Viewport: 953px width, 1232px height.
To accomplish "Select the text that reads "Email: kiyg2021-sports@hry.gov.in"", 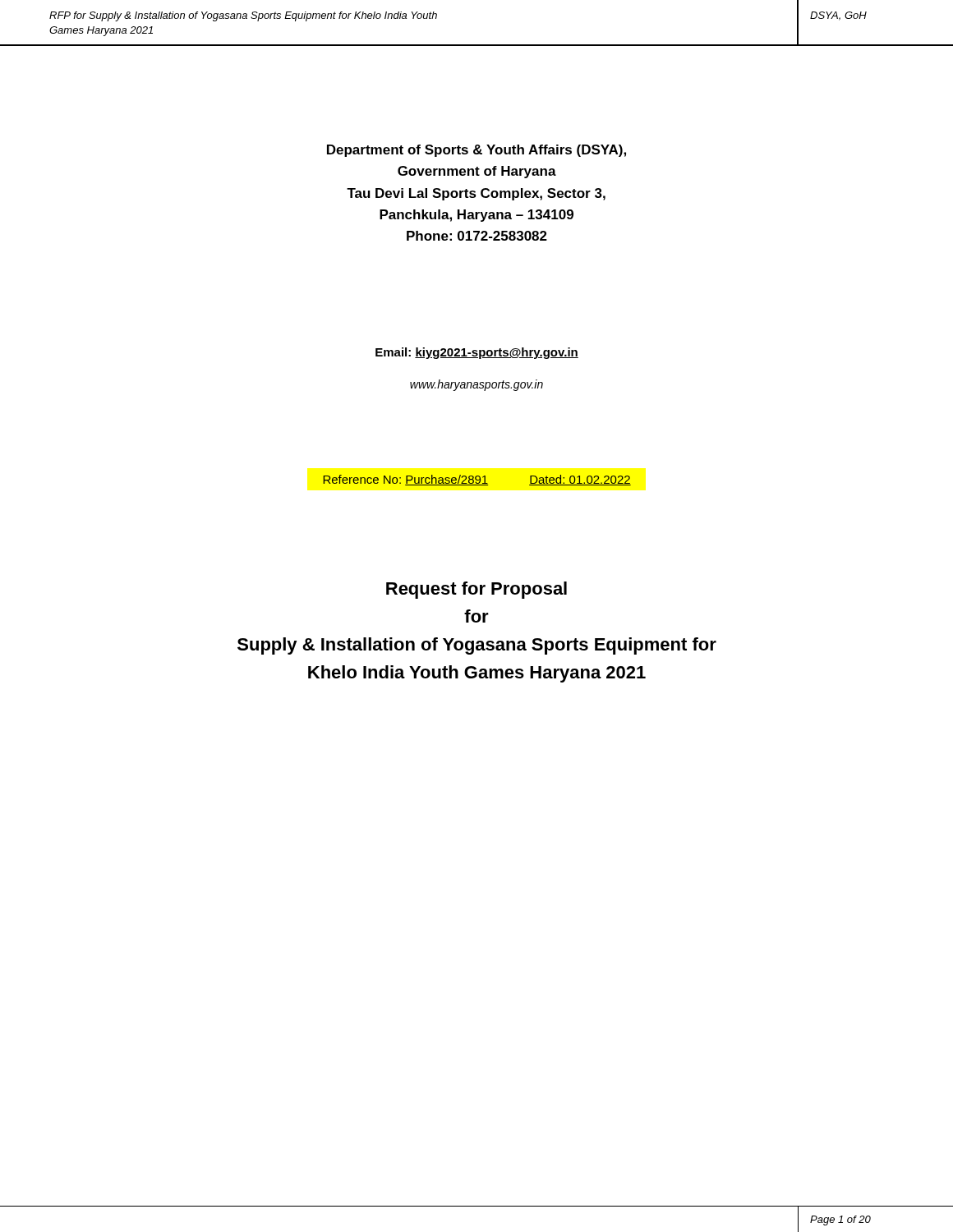I will pos(476,352).
